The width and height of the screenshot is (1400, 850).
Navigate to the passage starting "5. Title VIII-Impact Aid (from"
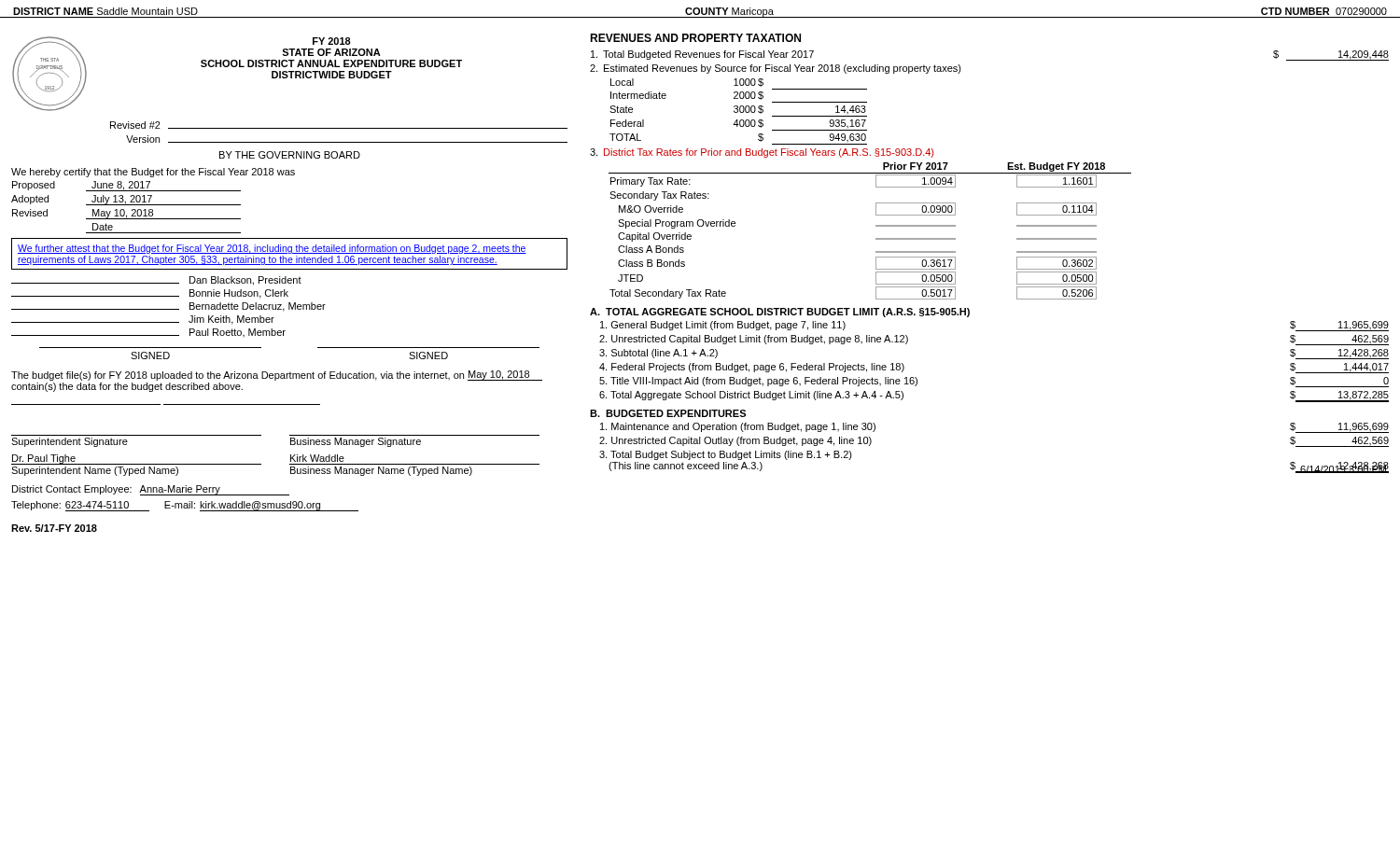tap(759, 382)
